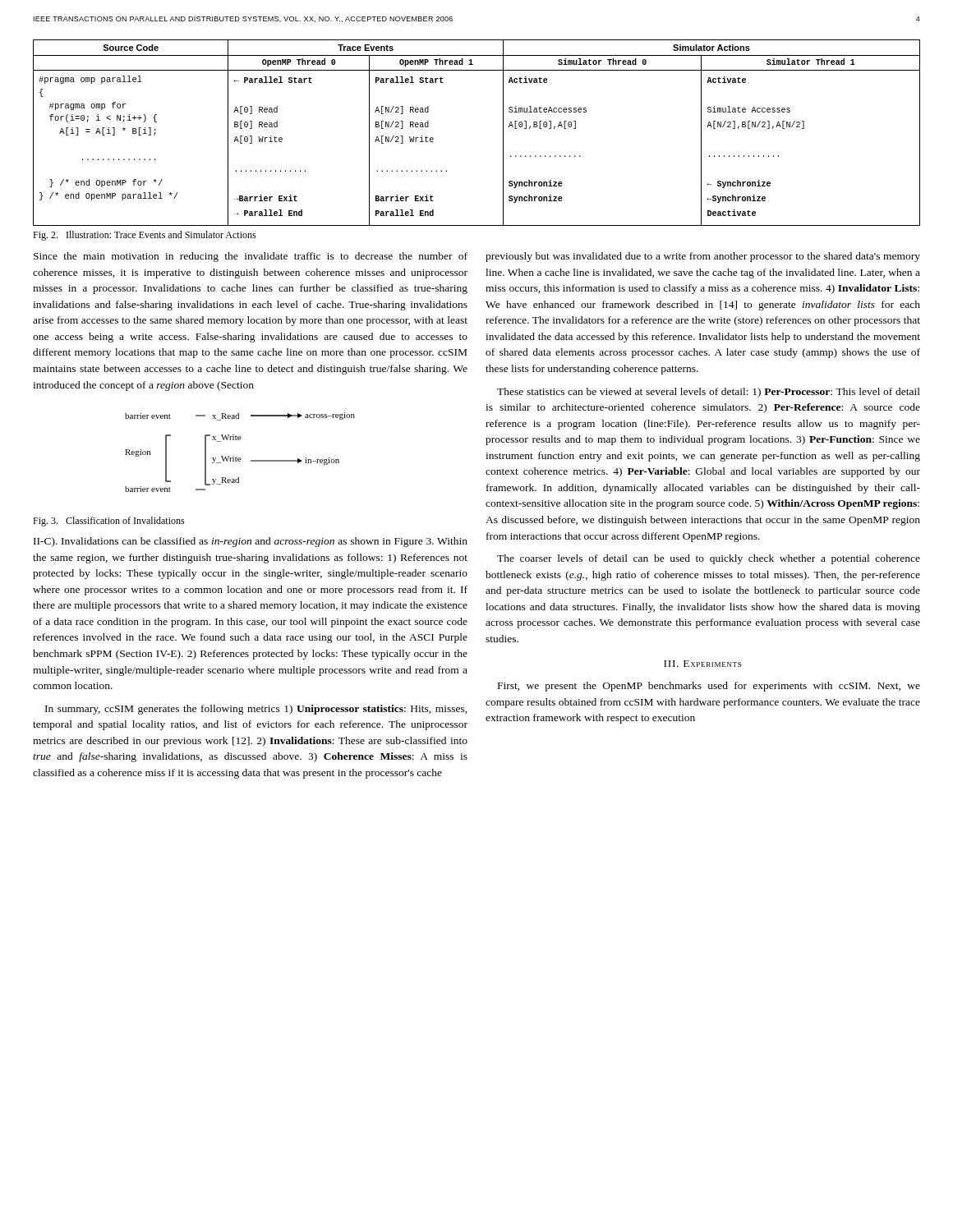Image resolution: width=953 pixels, height=1232 pixels.
Task: Select the block starting "Fig. 3. Classification"
Action: click(x=109, y=520)
